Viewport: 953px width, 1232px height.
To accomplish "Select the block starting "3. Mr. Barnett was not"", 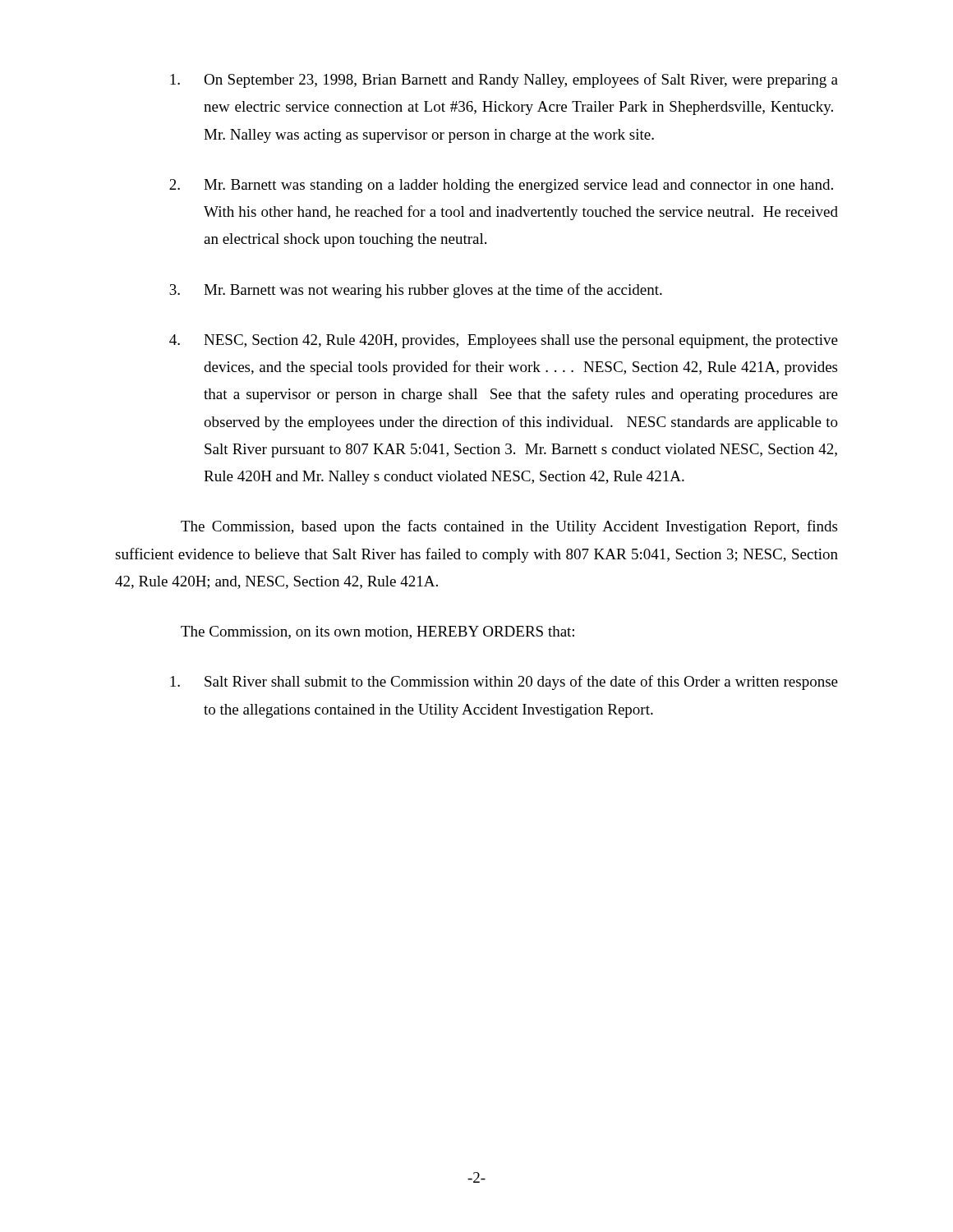I will 476,289.
